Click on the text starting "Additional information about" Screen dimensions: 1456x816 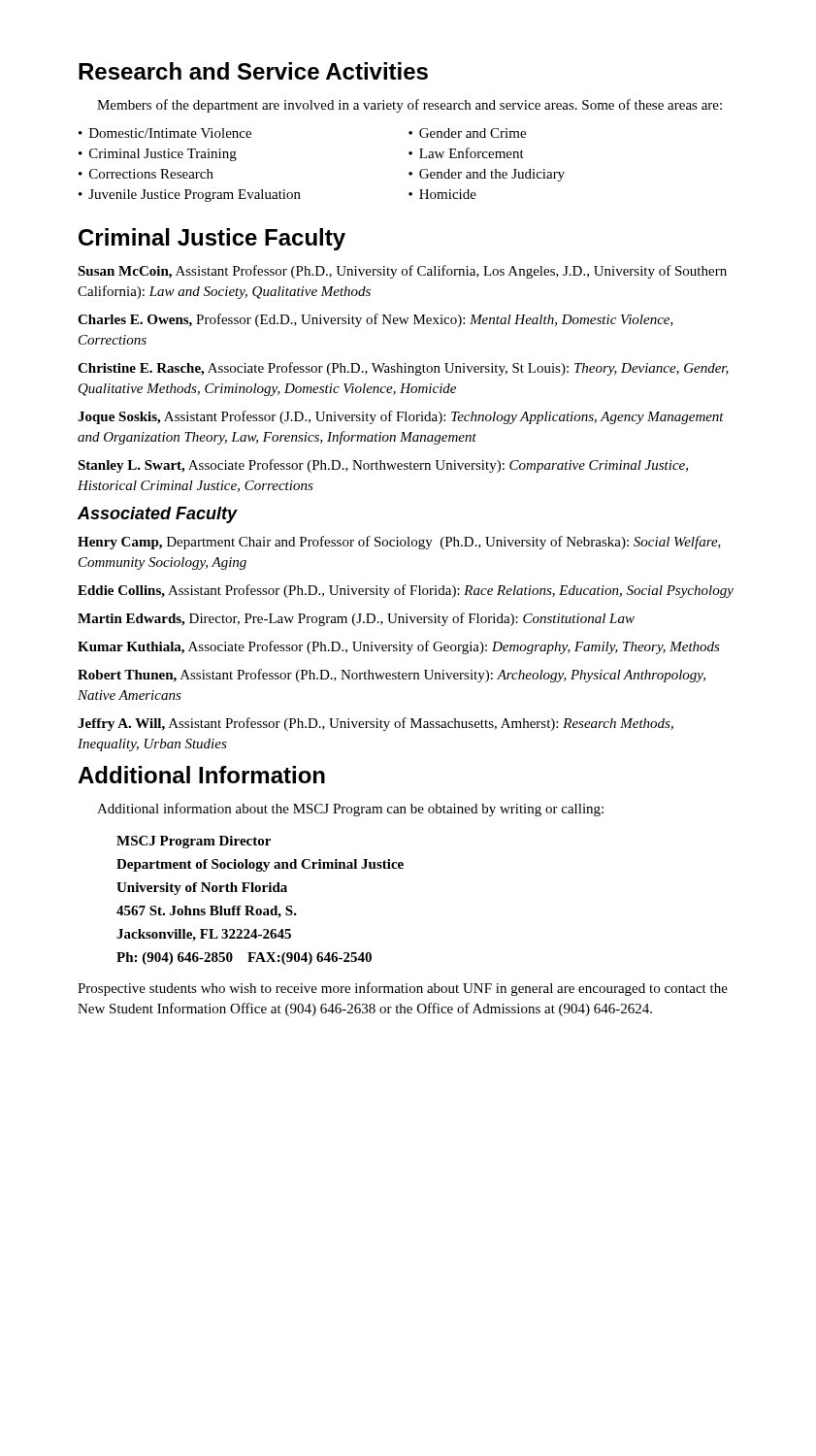click(x=418, y=809)
